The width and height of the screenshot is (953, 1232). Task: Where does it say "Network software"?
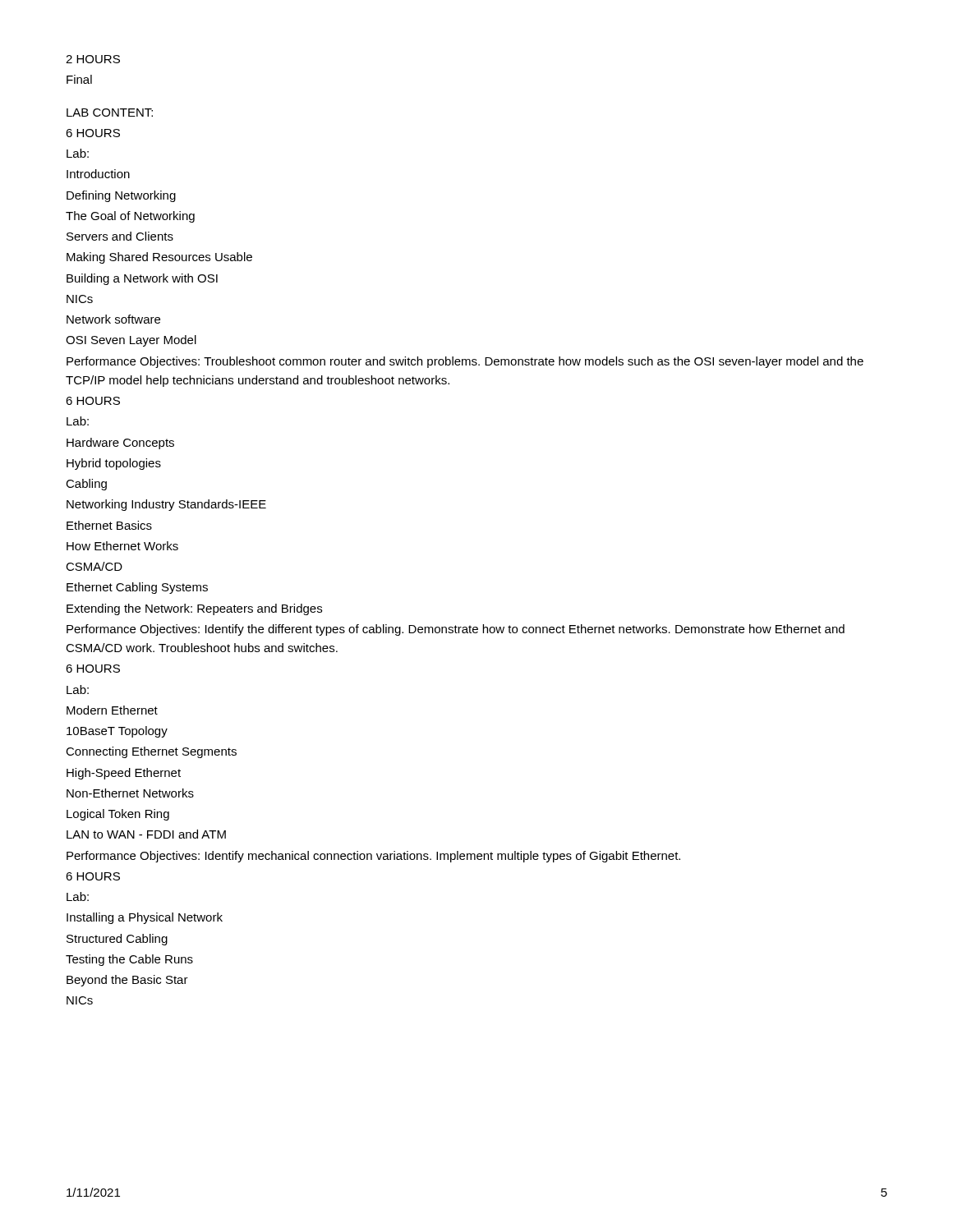(113, 319)
